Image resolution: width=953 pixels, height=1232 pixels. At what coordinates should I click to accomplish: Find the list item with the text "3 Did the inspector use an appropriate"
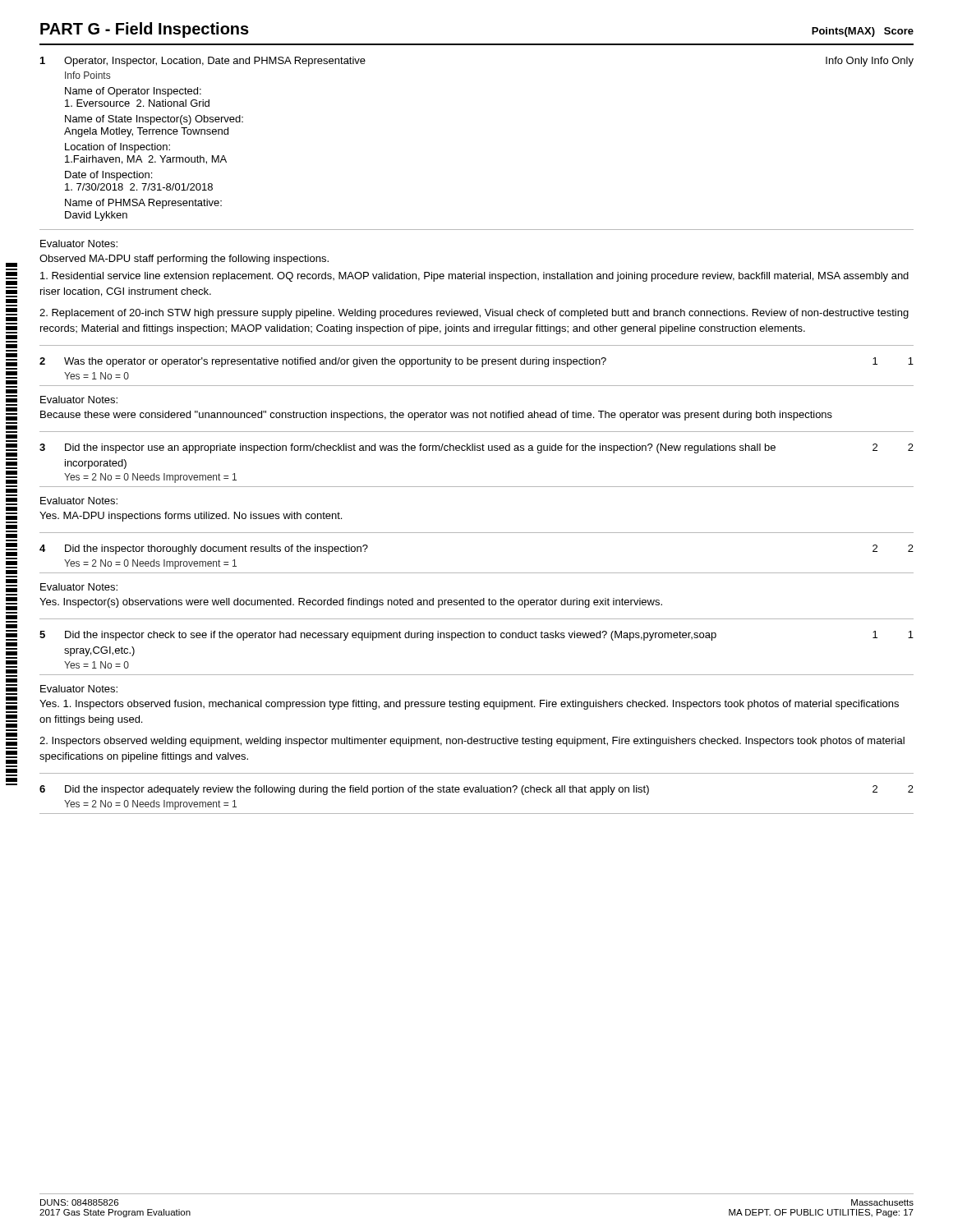click(476, 462)
